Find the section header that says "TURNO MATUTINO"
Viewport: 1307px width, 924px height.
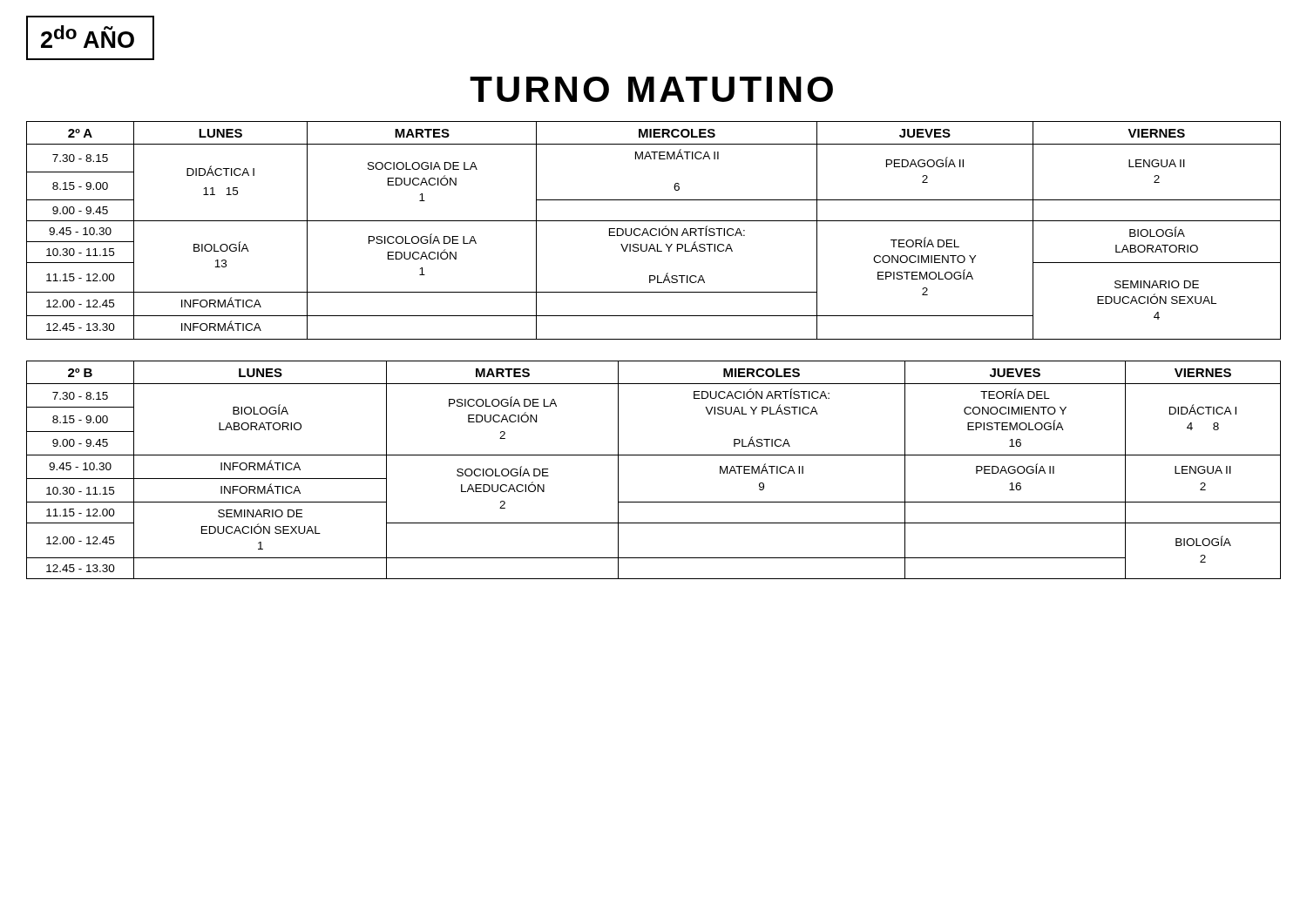pos(654,89)
